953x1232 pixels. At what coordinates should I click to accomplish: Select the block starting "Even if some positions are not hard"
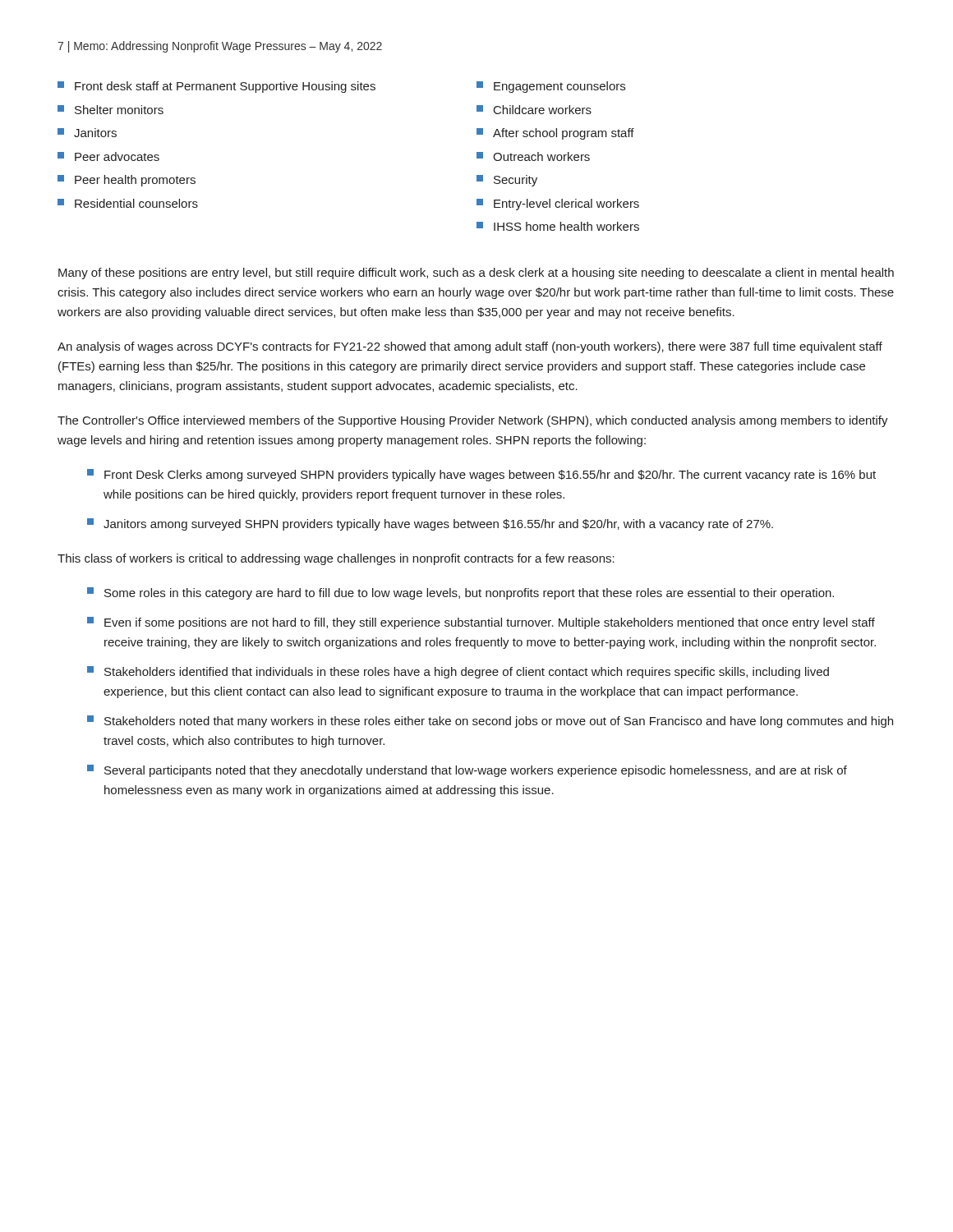(x=491, y=632)
